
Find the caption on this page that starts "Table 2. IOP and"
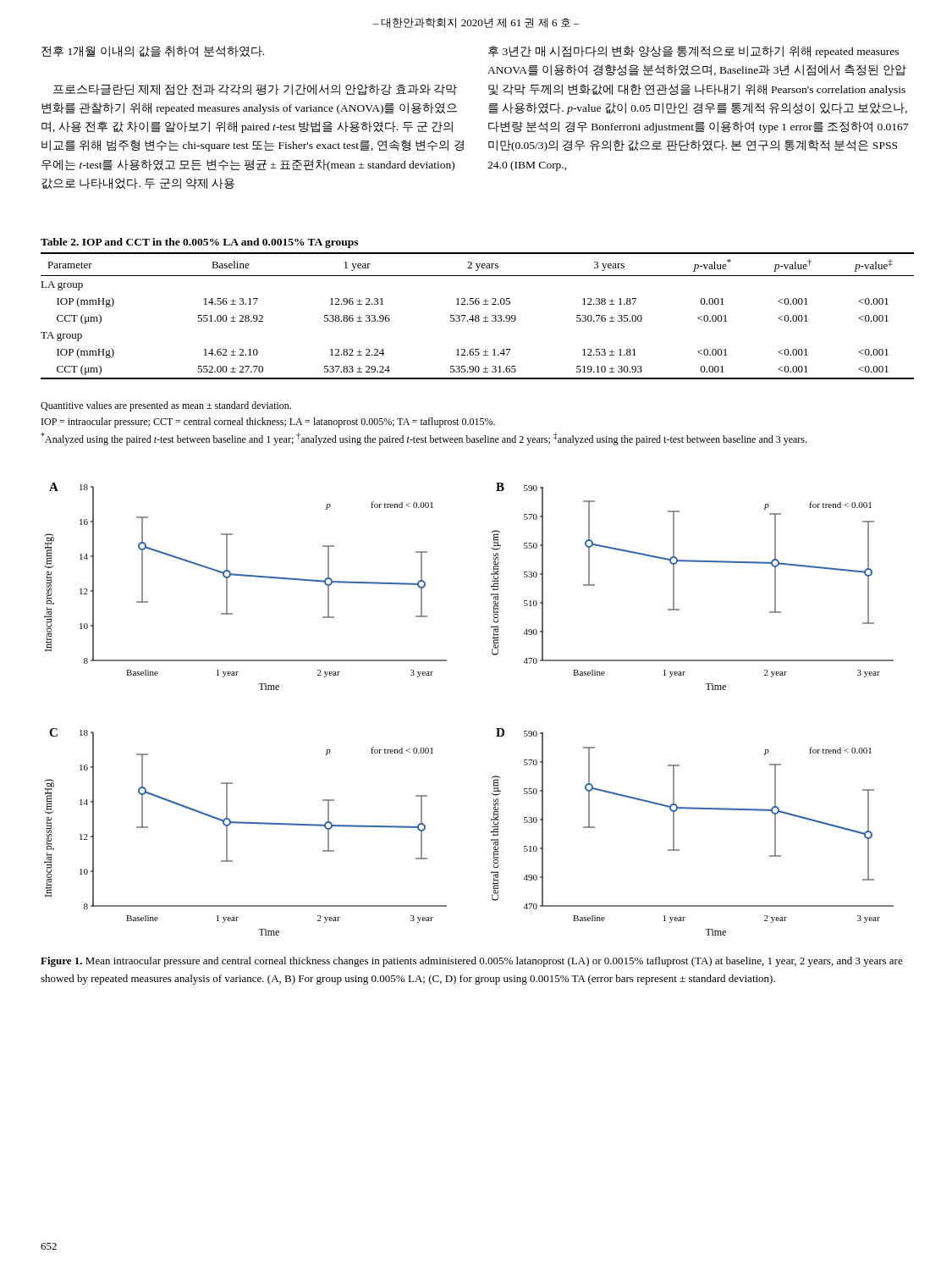[199, 242]
